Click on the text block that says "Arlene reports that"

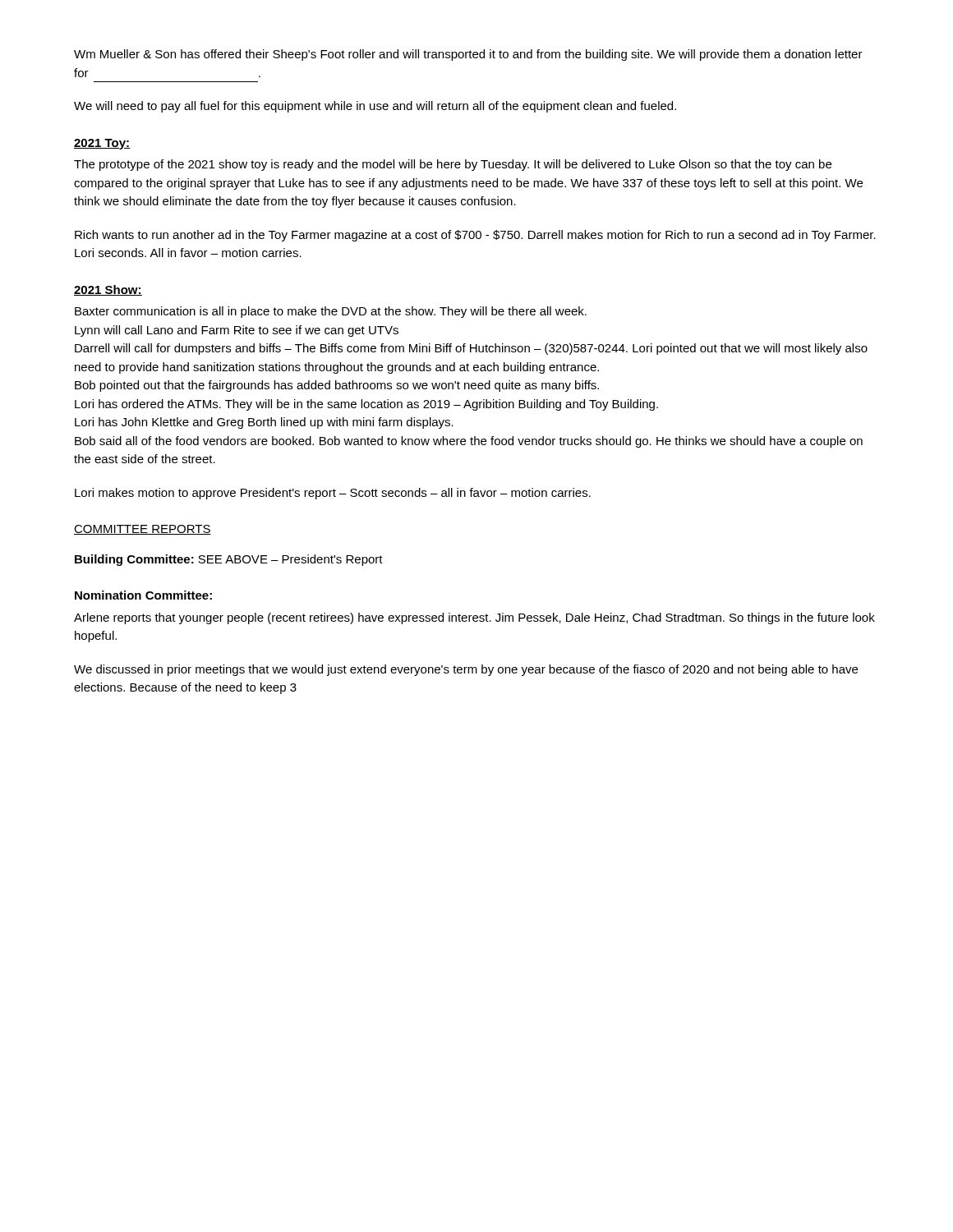pyautogui.click(x=474, y=626)
